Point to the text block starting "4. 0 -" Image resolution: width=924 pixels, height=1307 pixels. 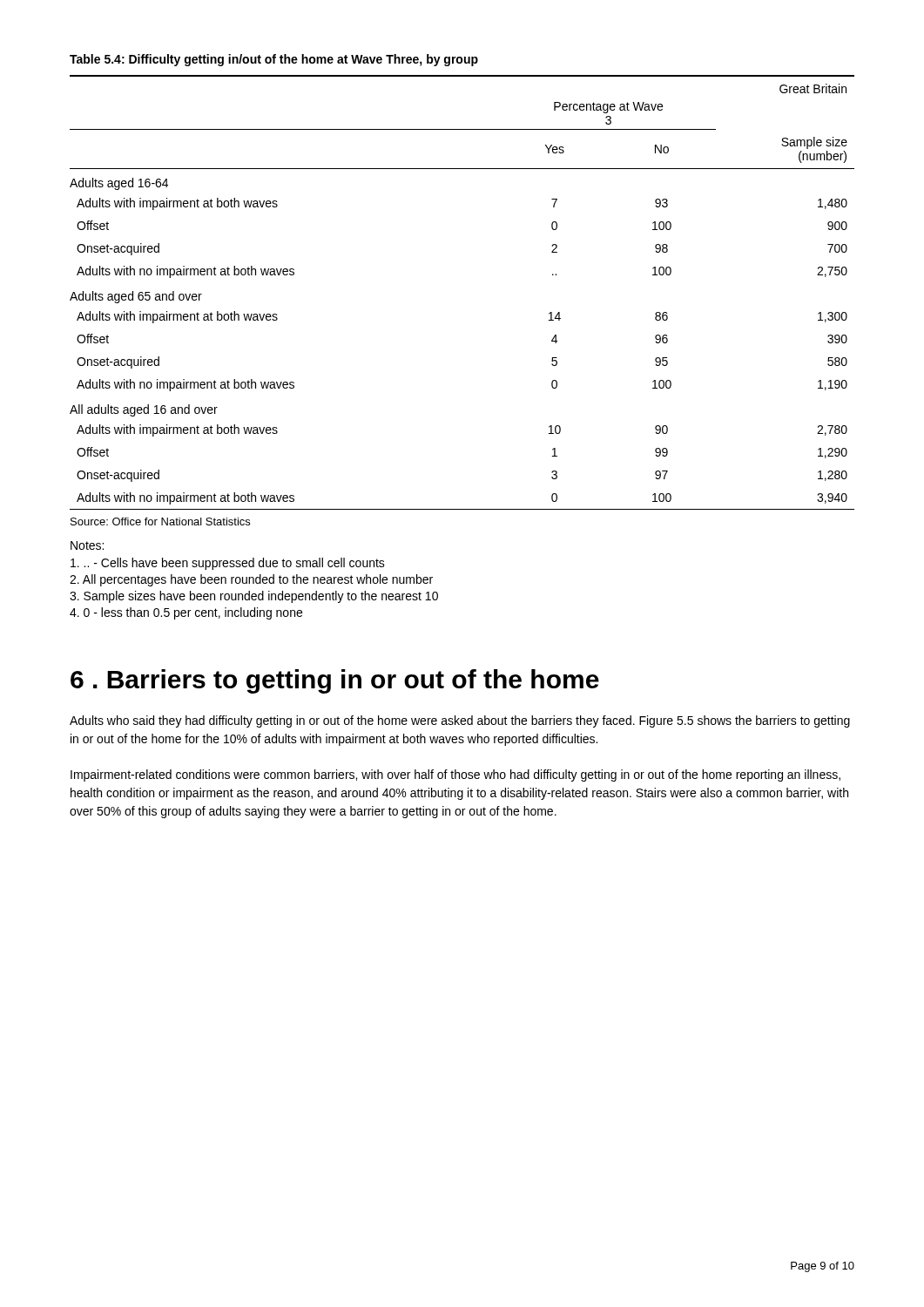click(x=186, y=613)
